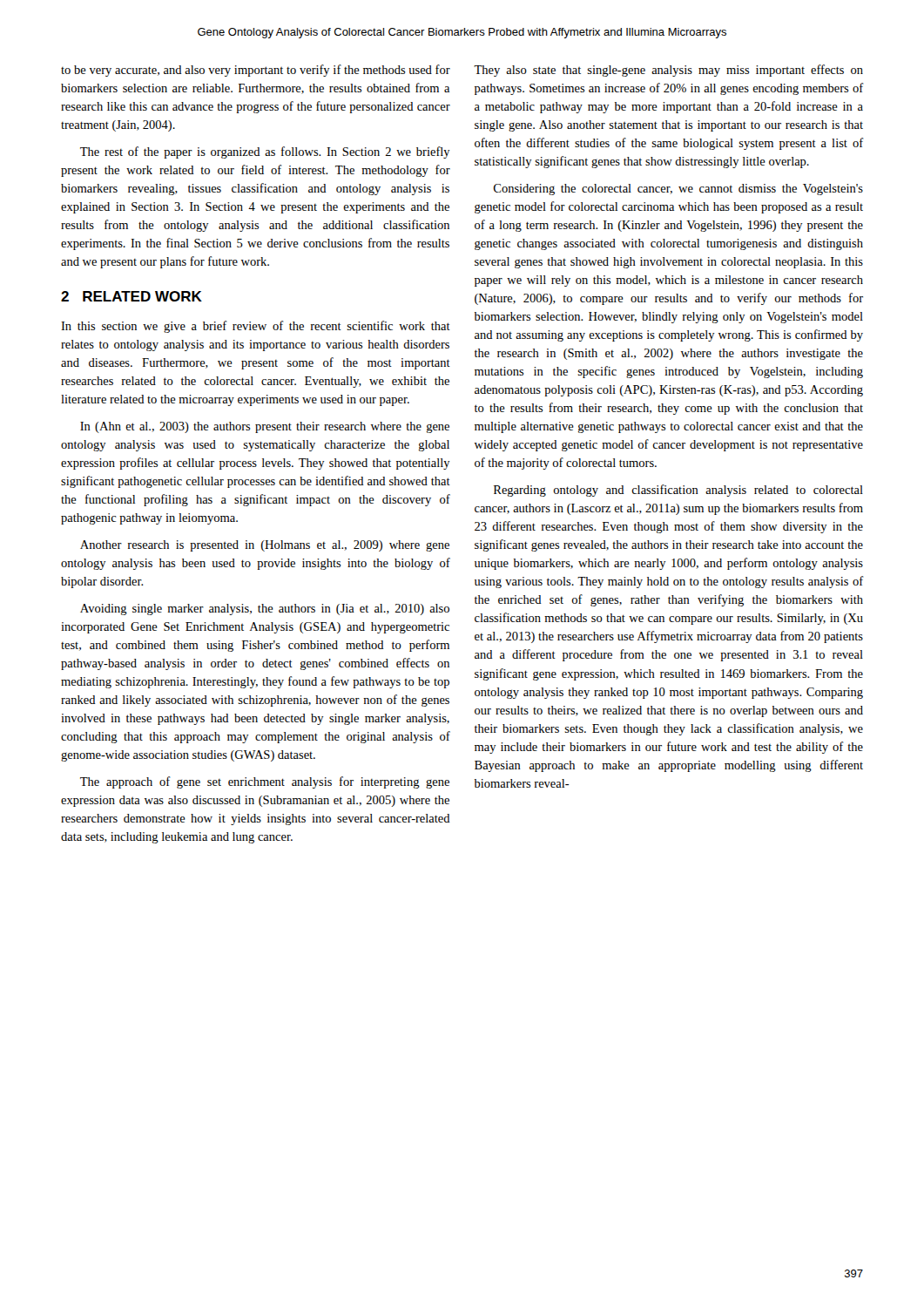
Task: Find the block on this page that starts "The rest of the"
Action: [255, 207]
